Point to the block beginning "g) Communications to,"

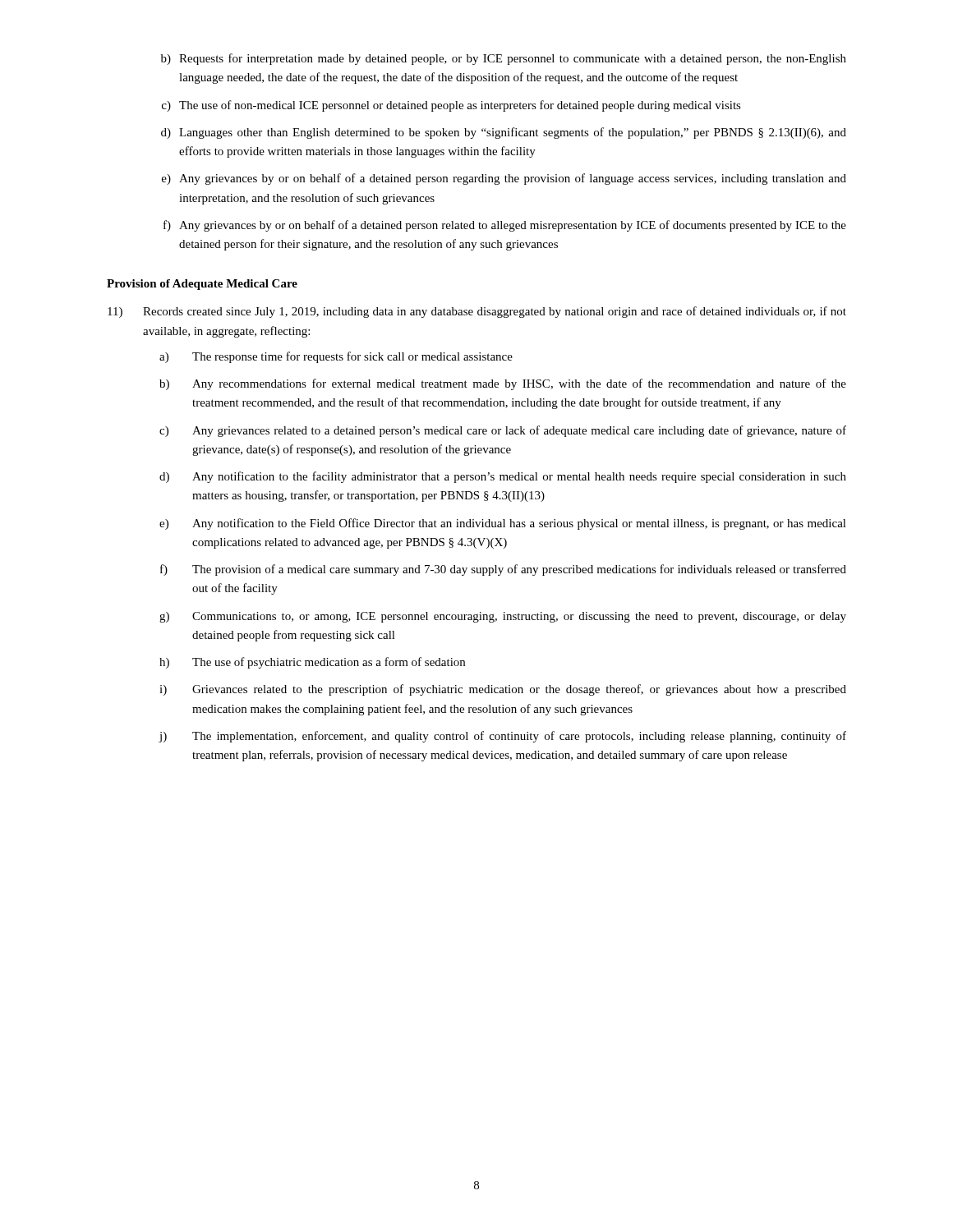(x=503, y=626)
